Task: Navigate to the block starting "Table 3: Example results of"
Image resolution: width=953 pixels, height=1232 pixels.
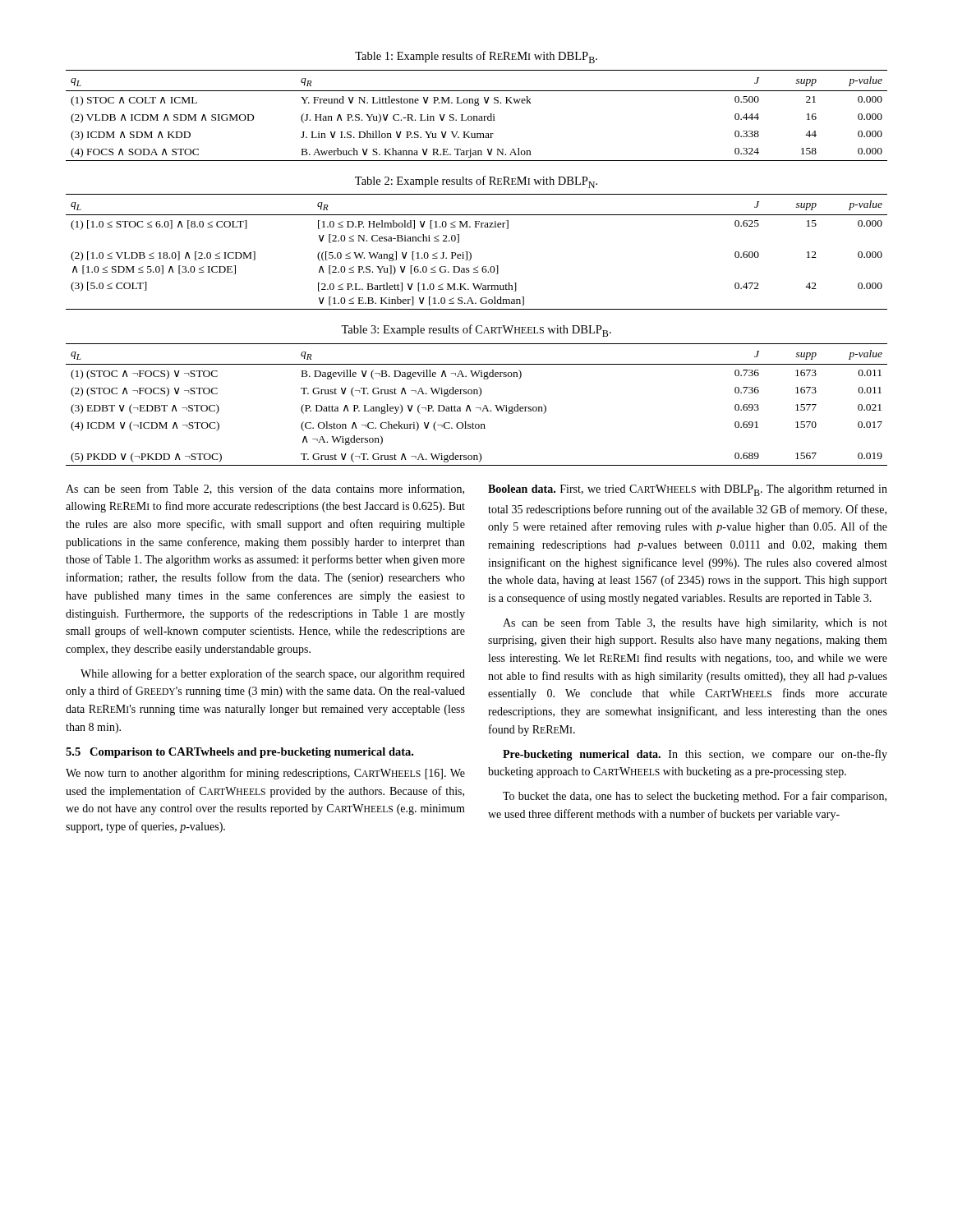Action: (x=476, y=331)
